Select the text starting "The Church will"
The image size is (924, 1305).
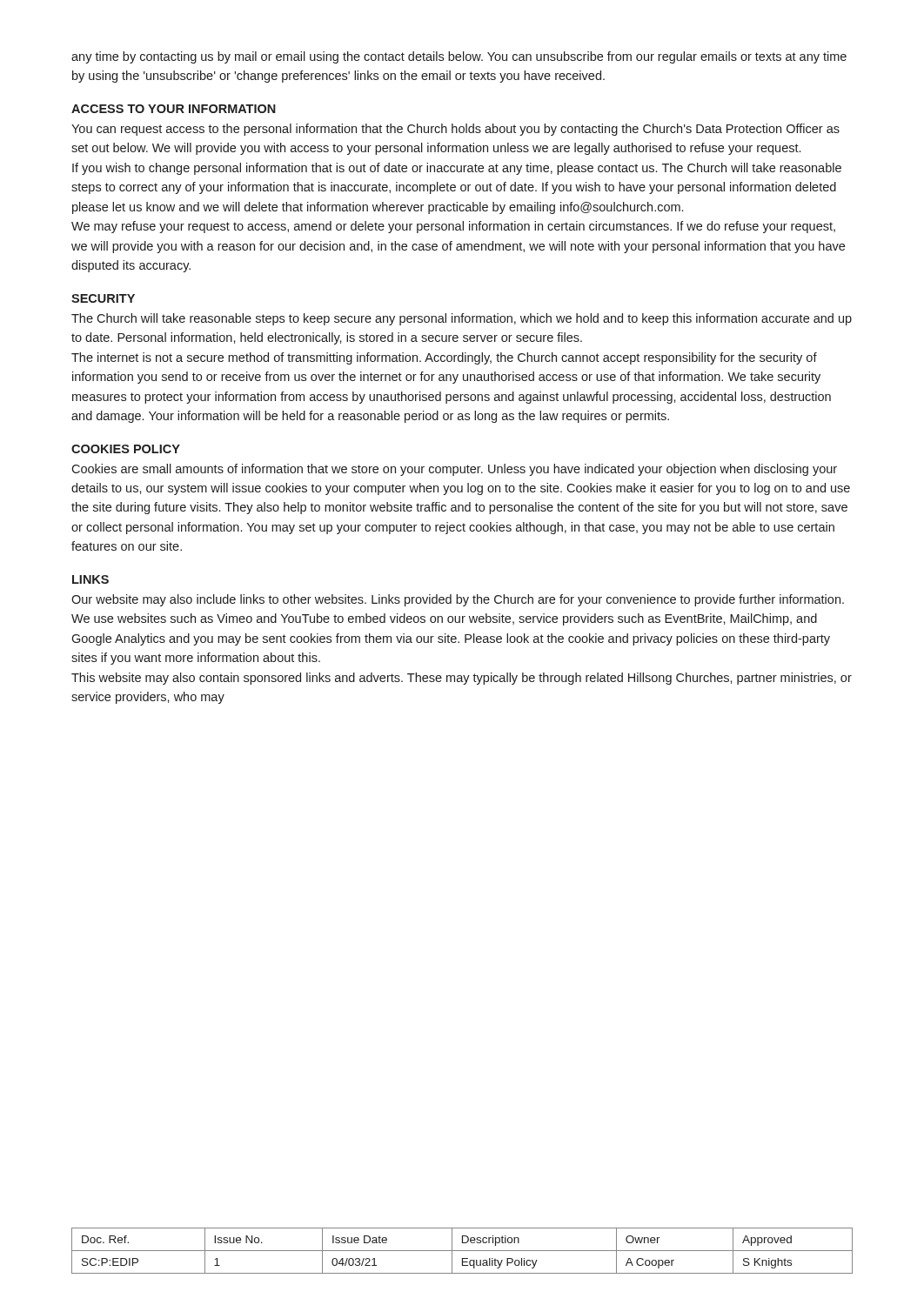(x=462, y=367)
